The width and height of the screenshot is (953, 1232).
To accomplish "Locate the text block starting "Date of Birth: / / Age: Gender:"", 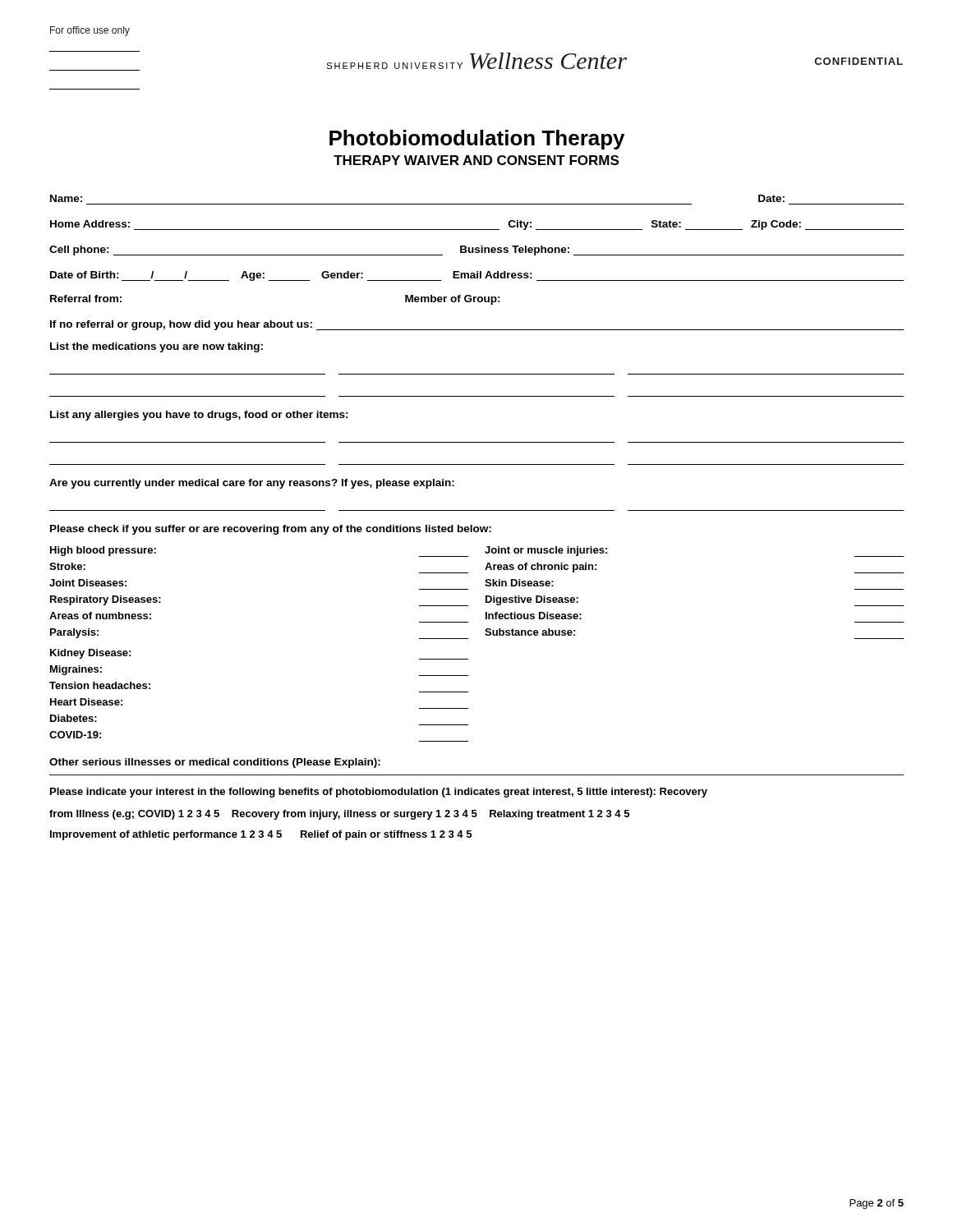I will point(476,273).
